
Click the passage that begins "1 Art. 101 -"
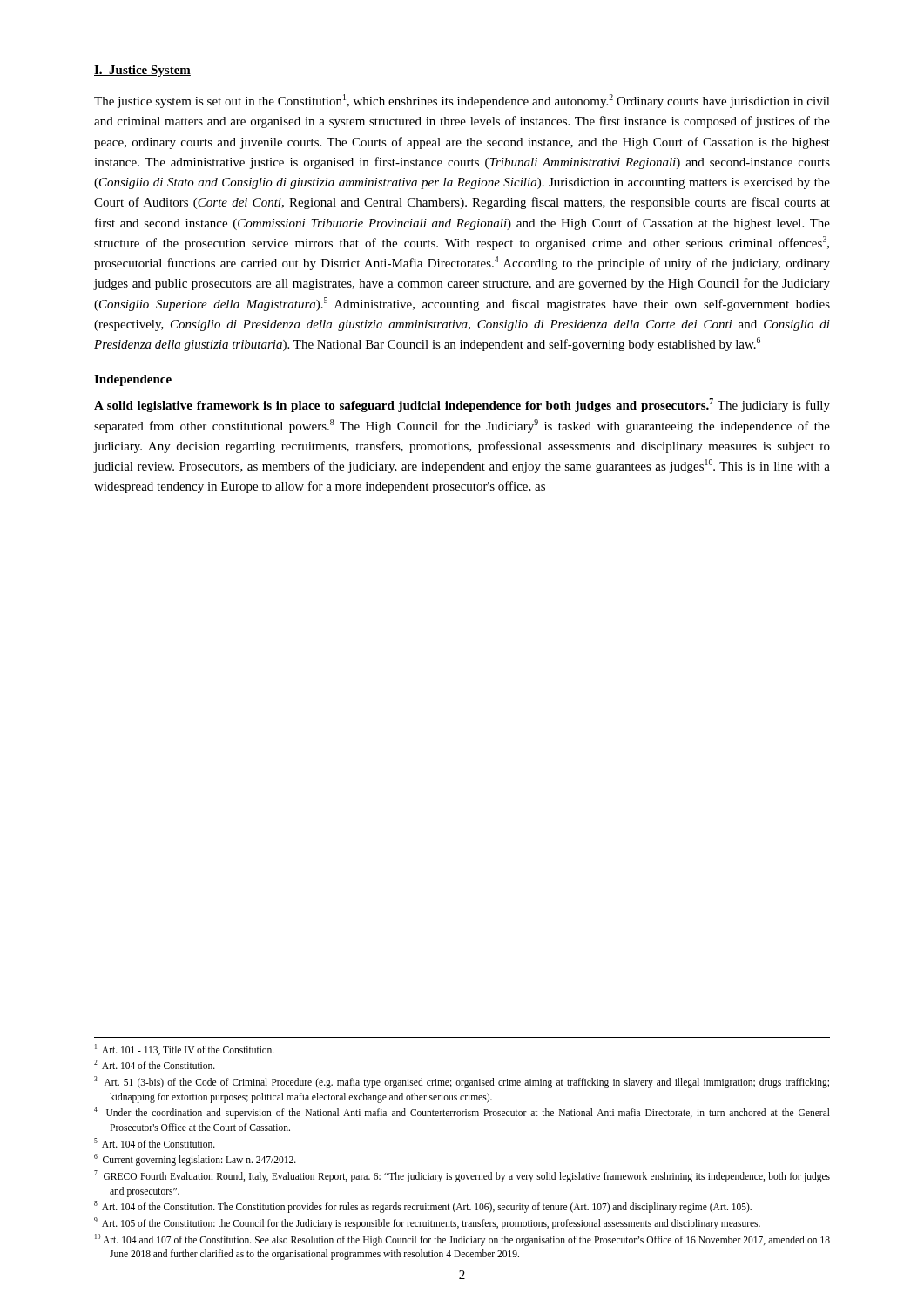coord(184,1049)
